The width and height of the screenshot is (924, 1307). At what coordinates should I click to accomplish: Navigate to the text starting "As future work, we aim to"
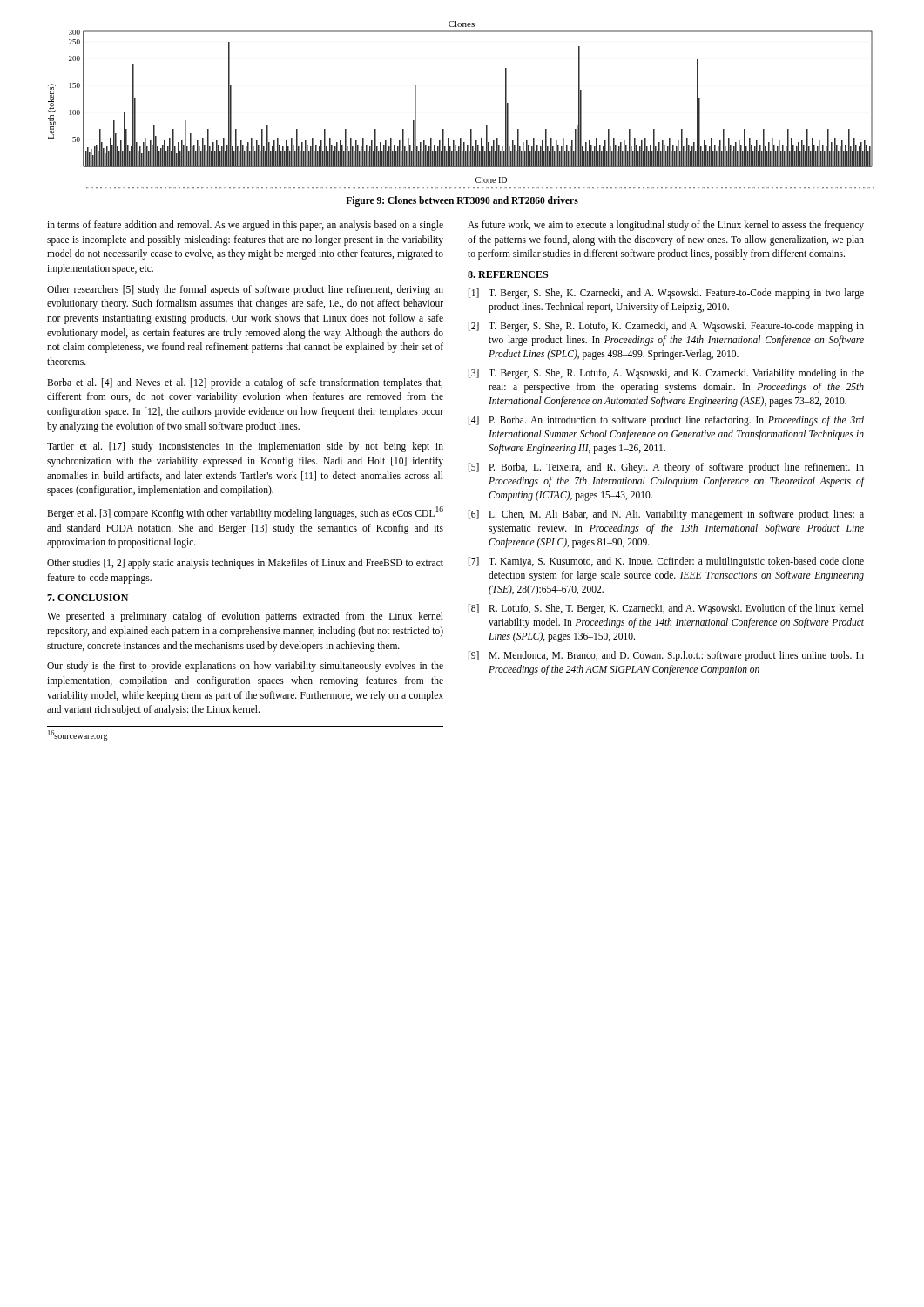point(666,240)
